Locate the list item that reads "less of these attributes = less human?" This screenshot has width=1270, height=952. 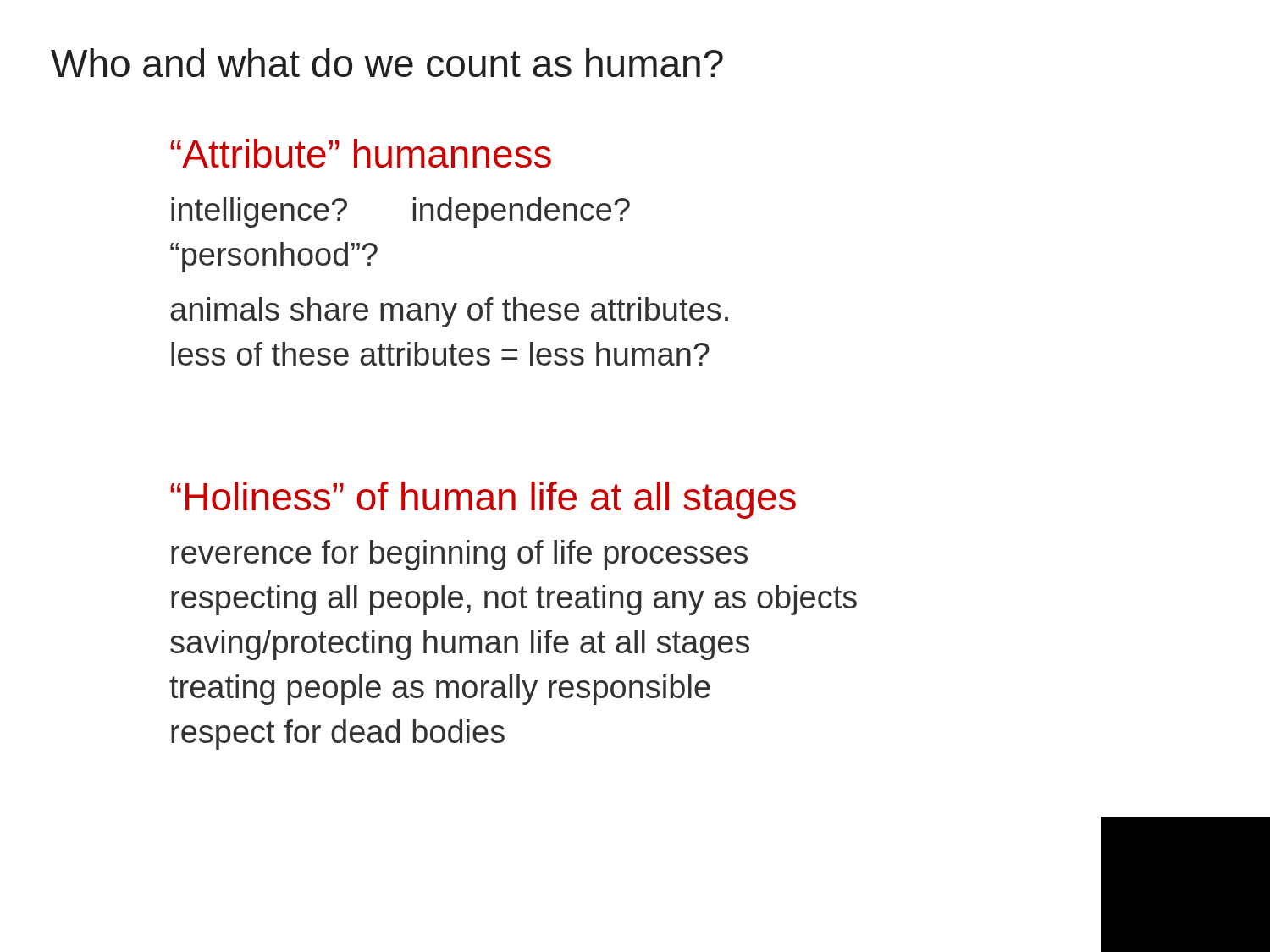pyautogui.click(x=440, y=355)
